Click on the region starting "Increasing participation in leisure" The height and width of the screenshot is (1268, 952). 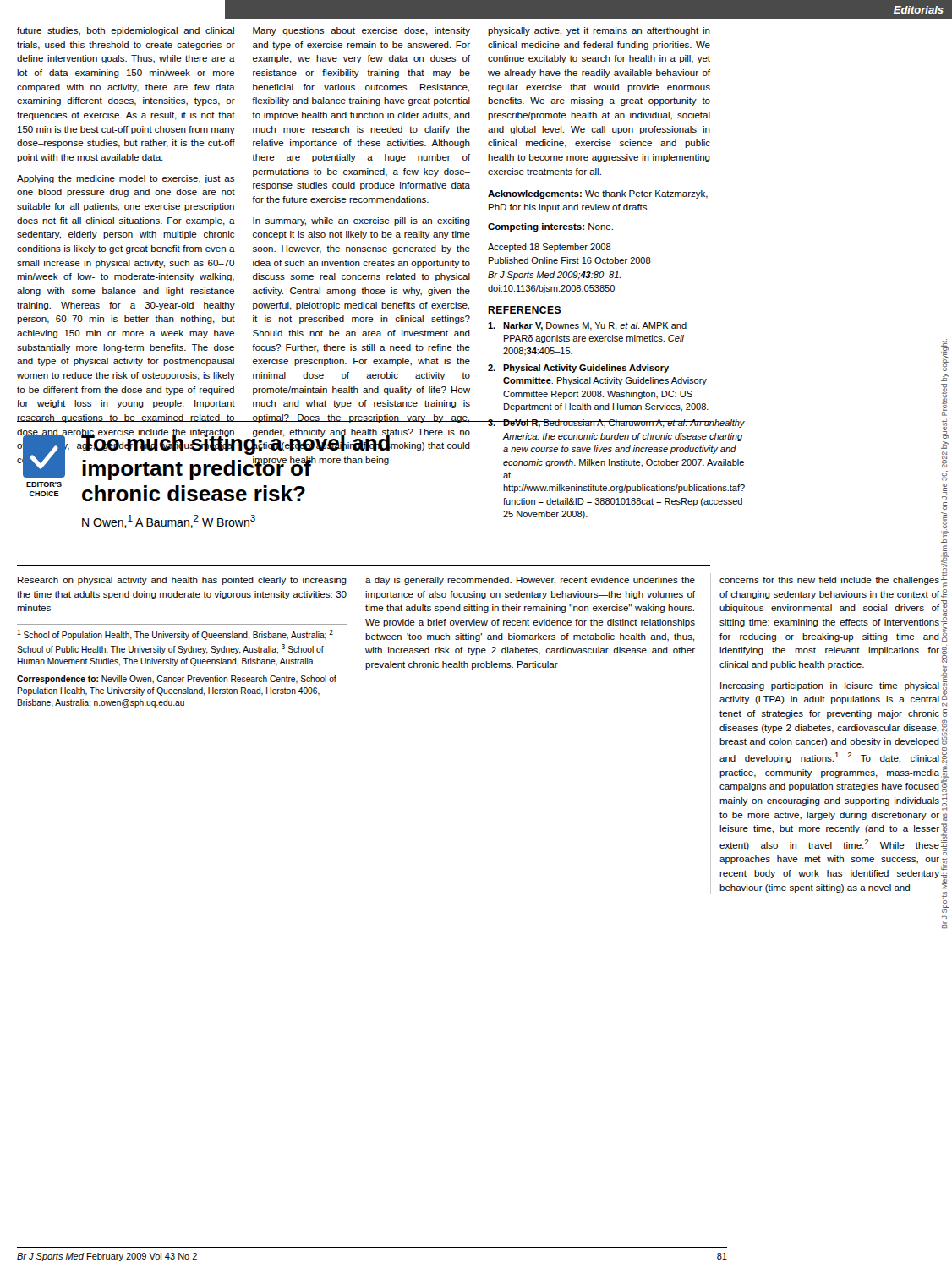tap(829, 786)
